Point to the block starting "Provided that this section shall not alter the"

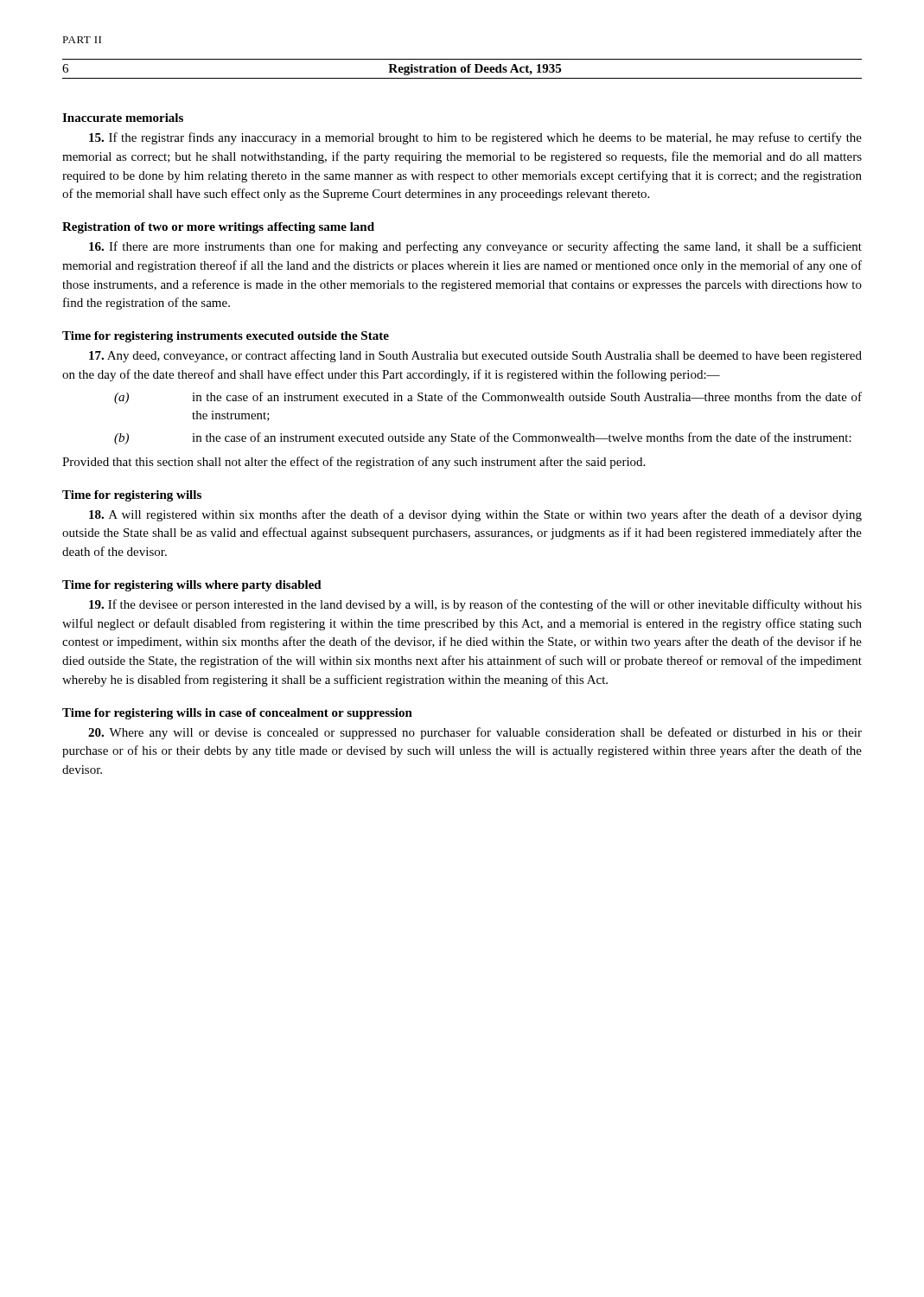[354, 462]
